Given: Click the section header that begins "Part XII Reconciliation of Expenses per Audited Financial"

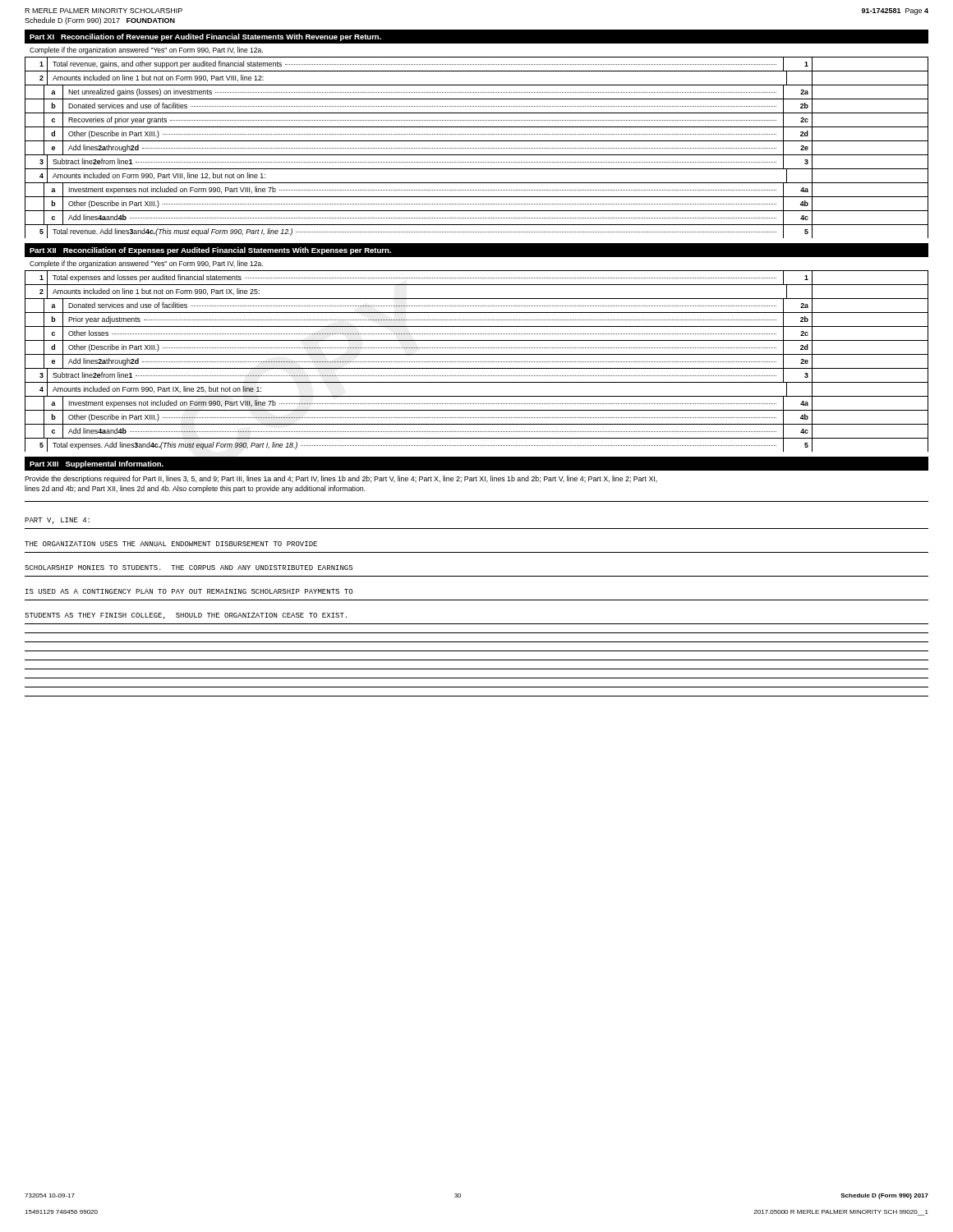Looking at the screenshot, I should 210,250.
